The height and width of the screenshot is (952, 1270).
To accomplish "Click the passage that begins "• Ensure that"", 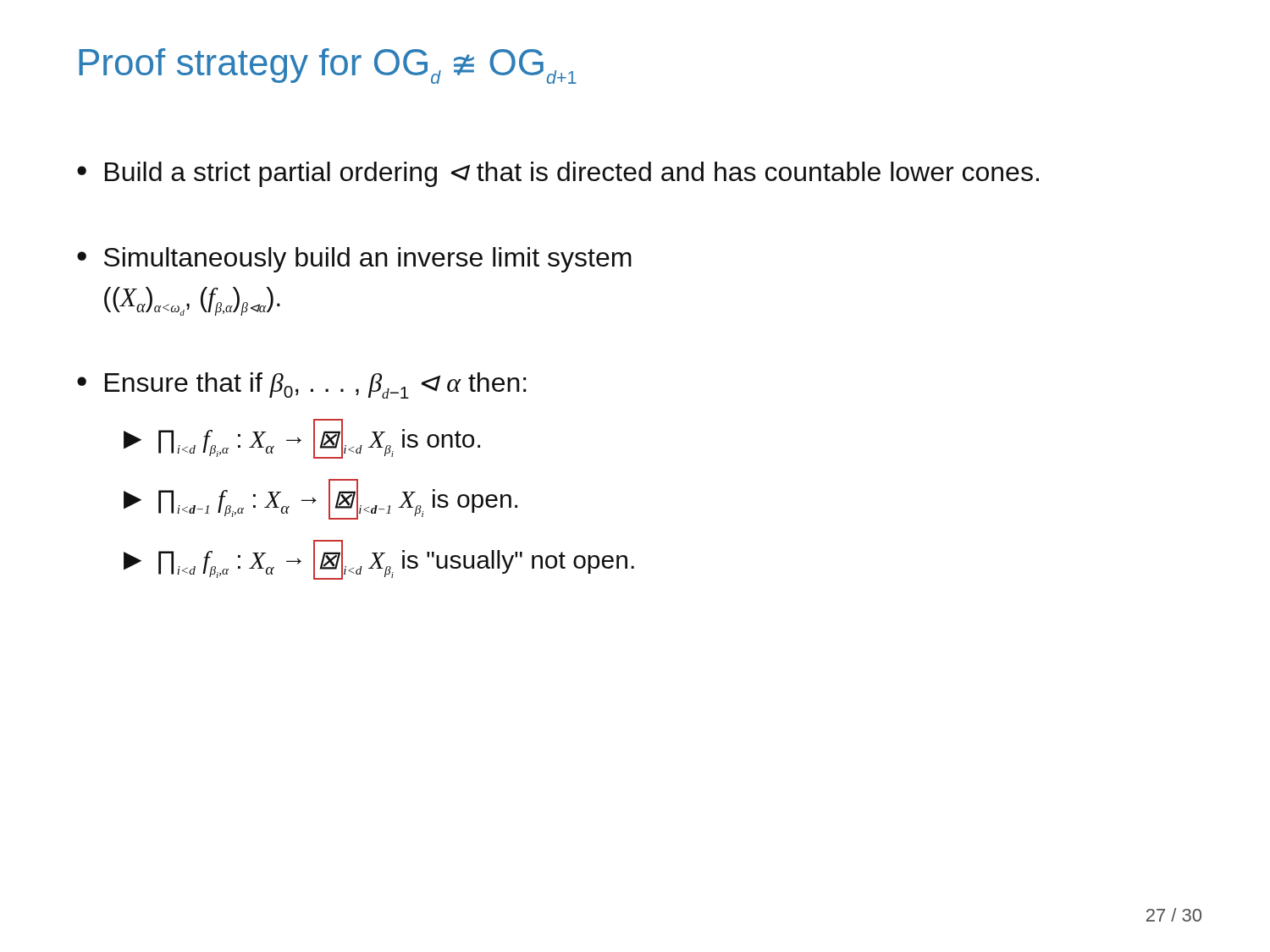I will coord(356,482).
